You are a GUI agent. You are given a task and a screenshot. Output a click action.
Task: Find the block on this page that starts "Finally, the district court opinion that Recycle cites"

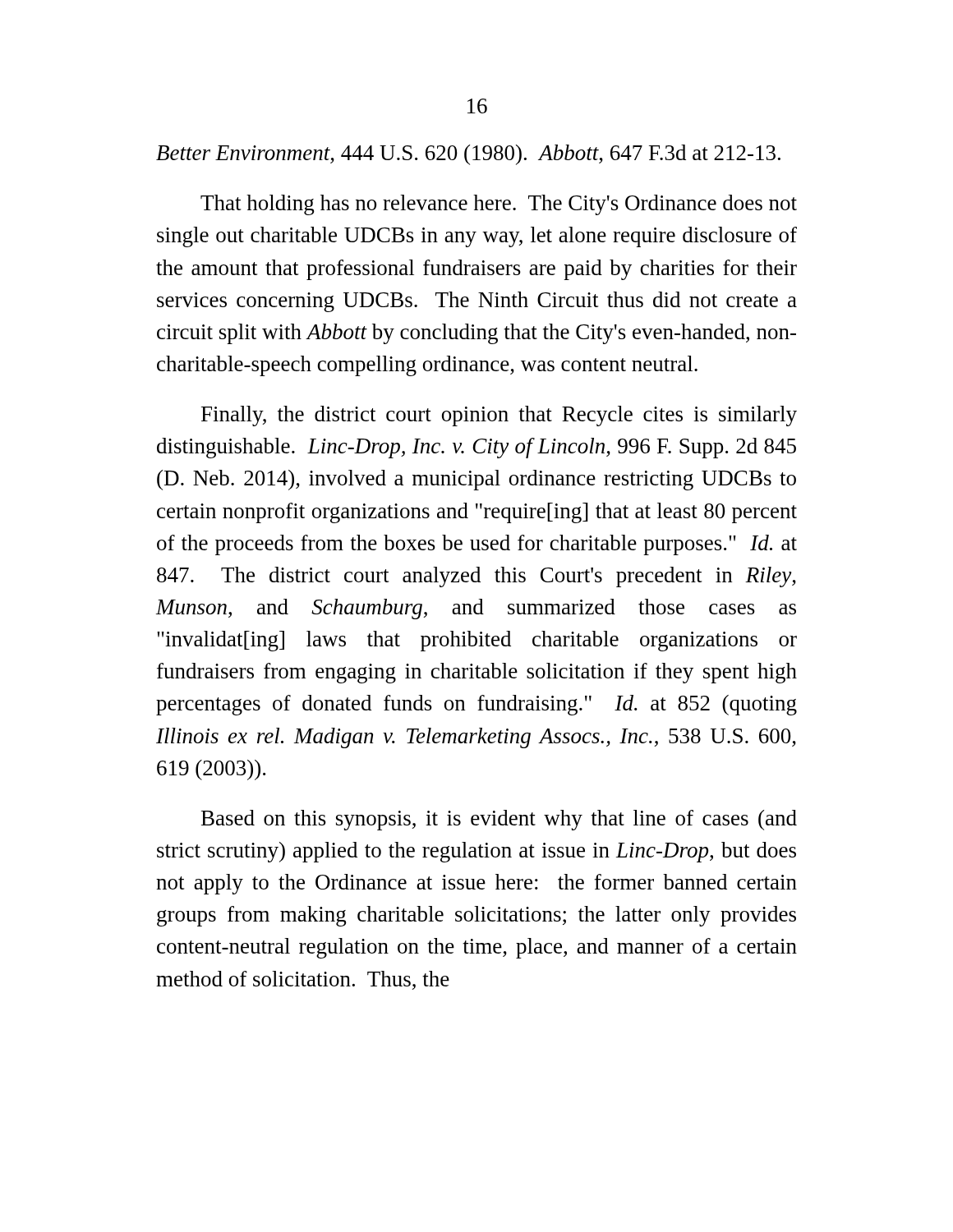pyautogui.click(x=476, y=591)
